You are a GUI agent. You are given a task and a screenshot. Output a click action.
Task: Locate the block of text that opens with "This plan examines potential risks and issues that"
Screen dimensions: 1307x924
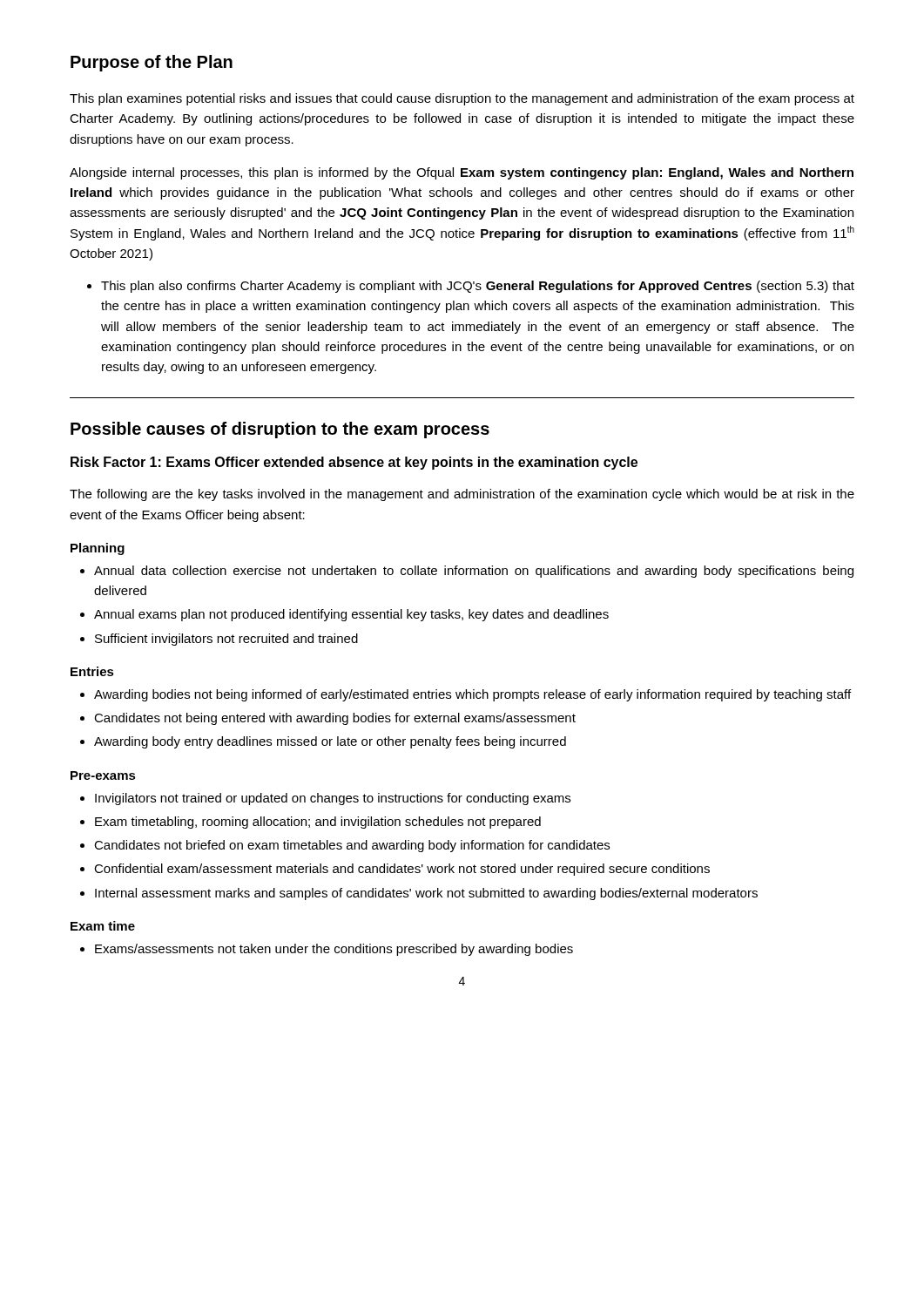pyautogui.click(x=462, y=118)
